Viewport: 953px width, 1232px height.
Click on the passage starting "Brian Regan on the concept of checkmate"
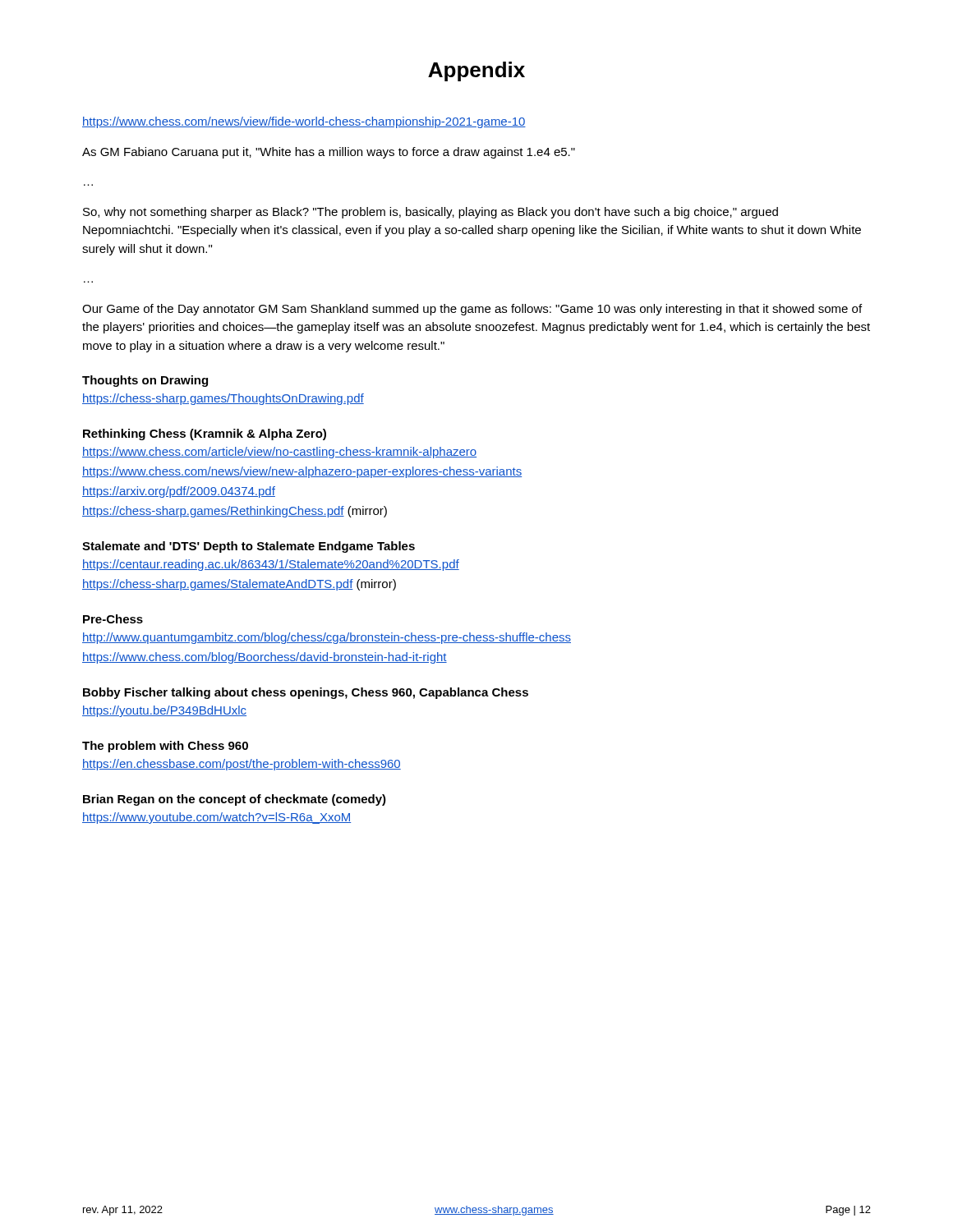point(234,799)
